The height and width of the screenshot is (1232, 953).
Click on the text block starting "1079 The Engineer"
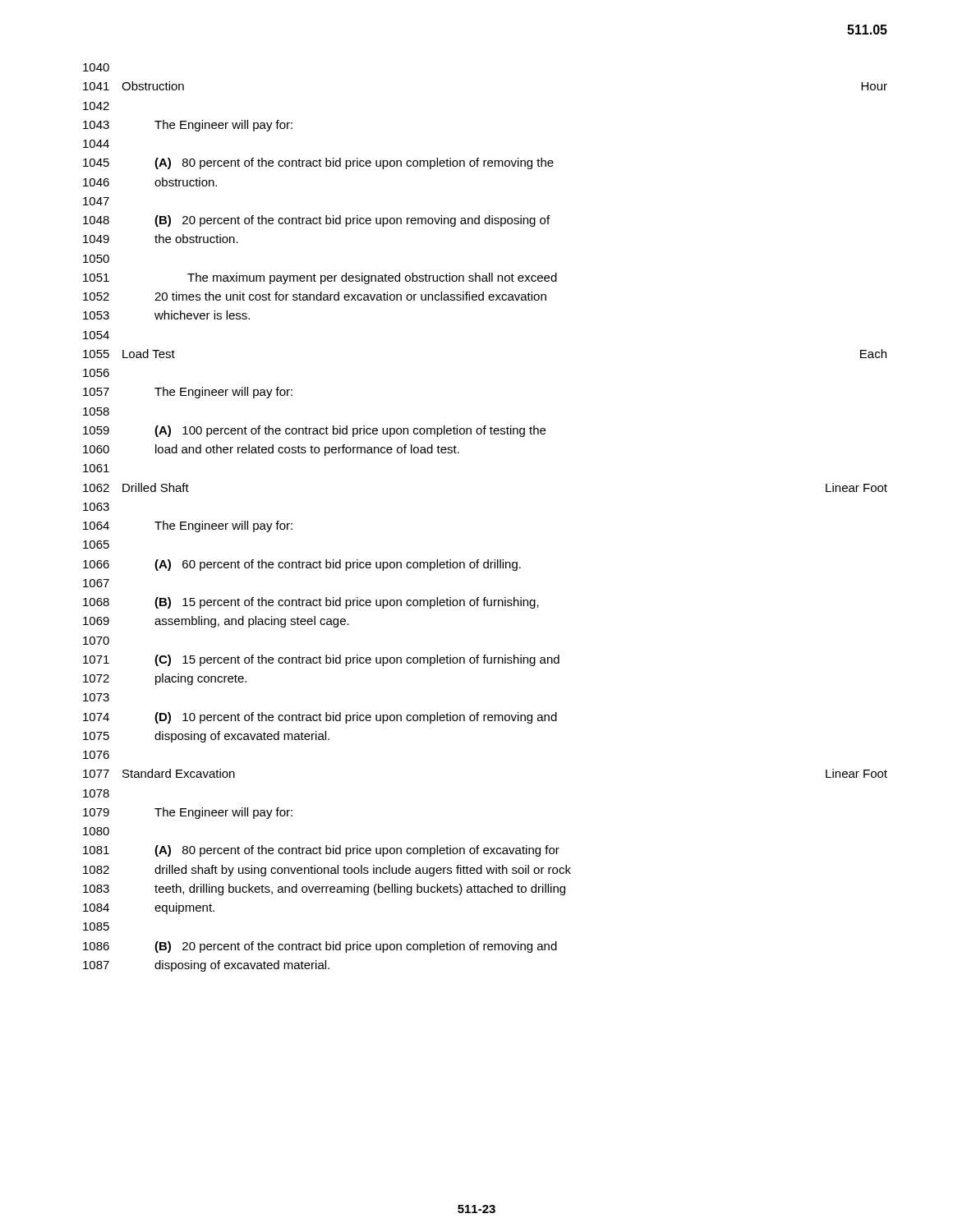pos(188,813)
